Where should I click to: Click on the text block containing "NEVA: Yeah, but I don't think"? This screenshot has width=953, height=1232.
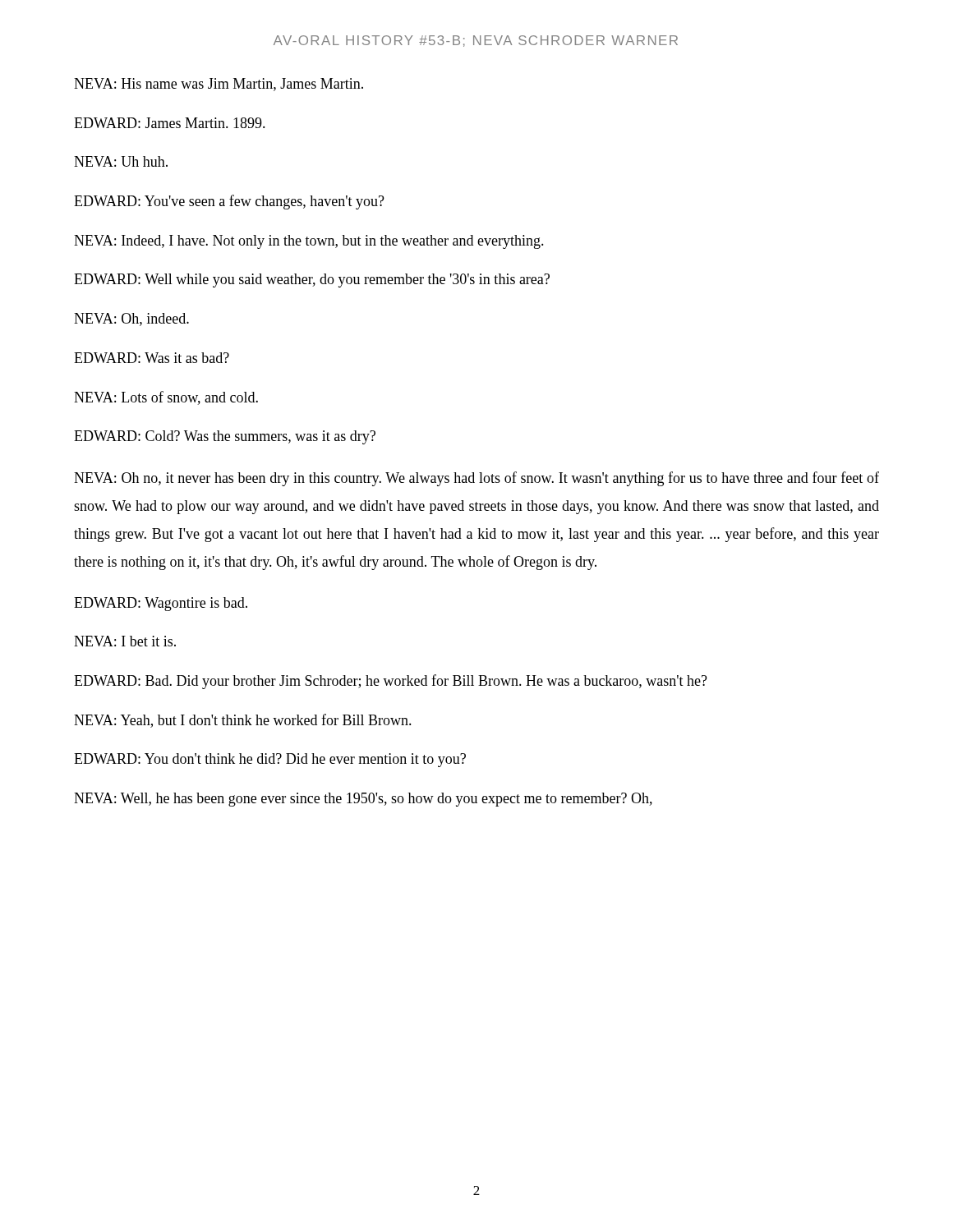[x=243, y=720]
